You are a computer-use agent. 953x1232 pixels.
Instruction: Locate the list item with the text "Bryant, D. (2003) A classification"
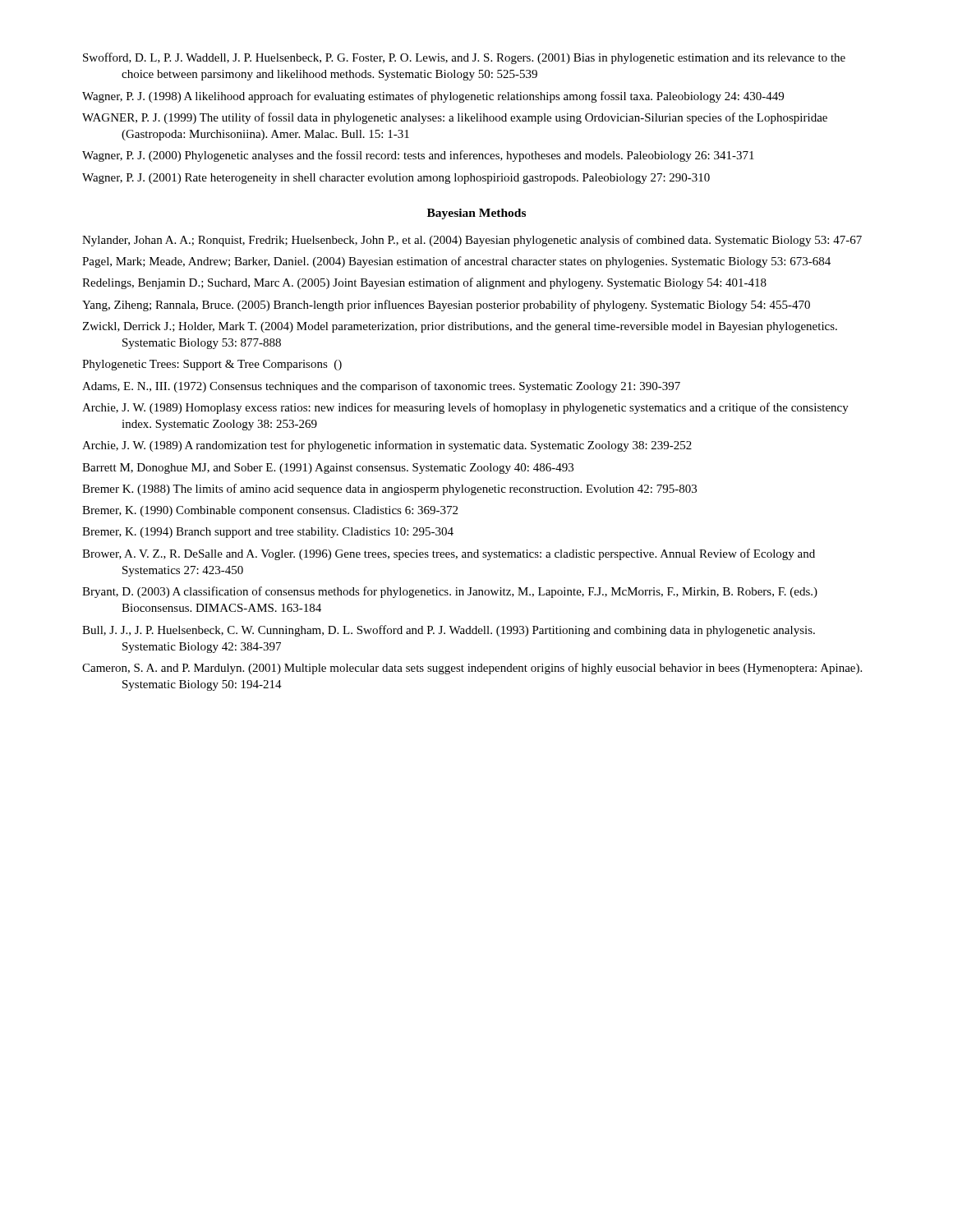(450, 600)
